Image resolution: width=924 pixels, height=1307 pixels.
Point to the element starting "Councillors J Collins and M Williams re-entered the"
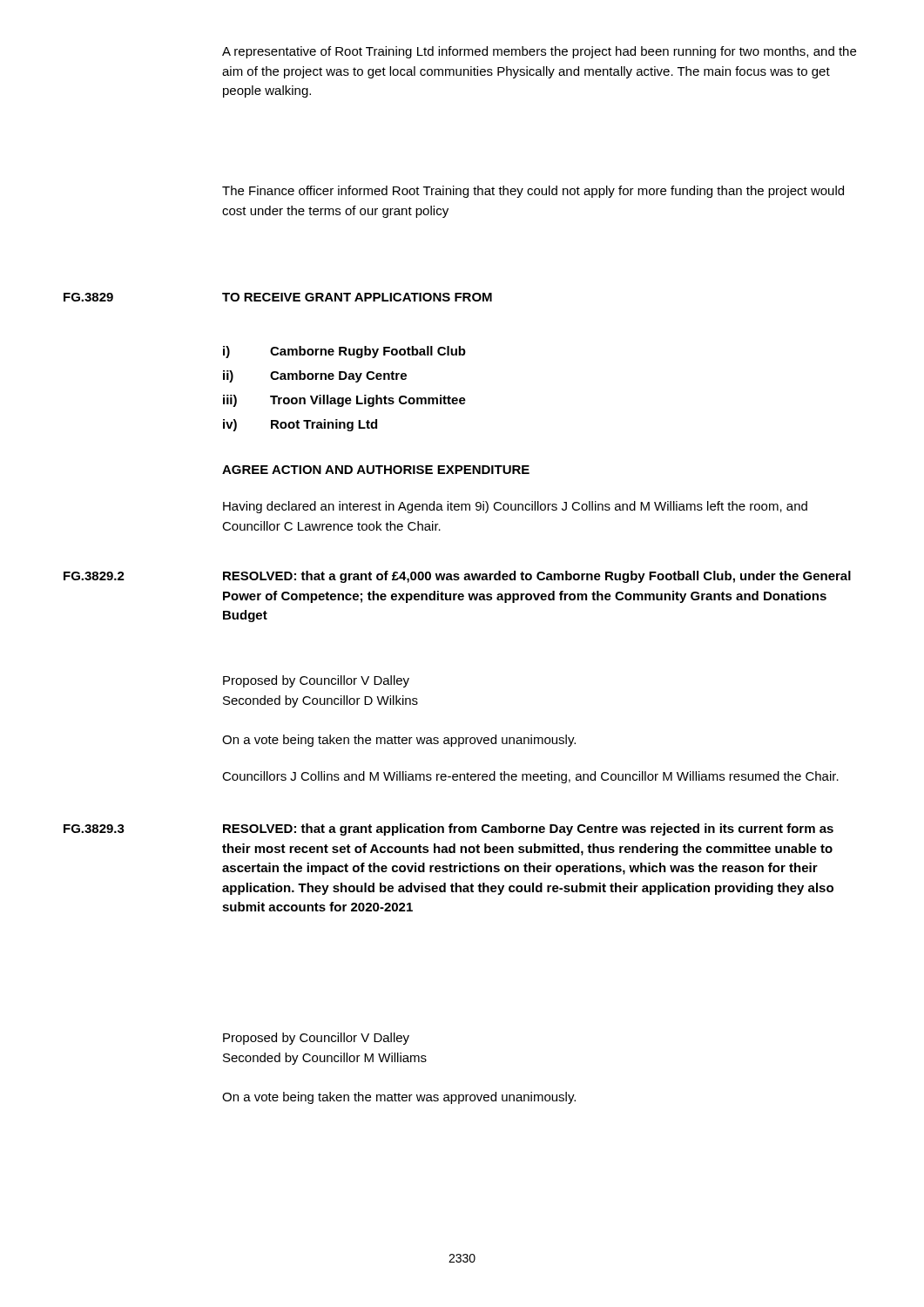coord(531,776)
